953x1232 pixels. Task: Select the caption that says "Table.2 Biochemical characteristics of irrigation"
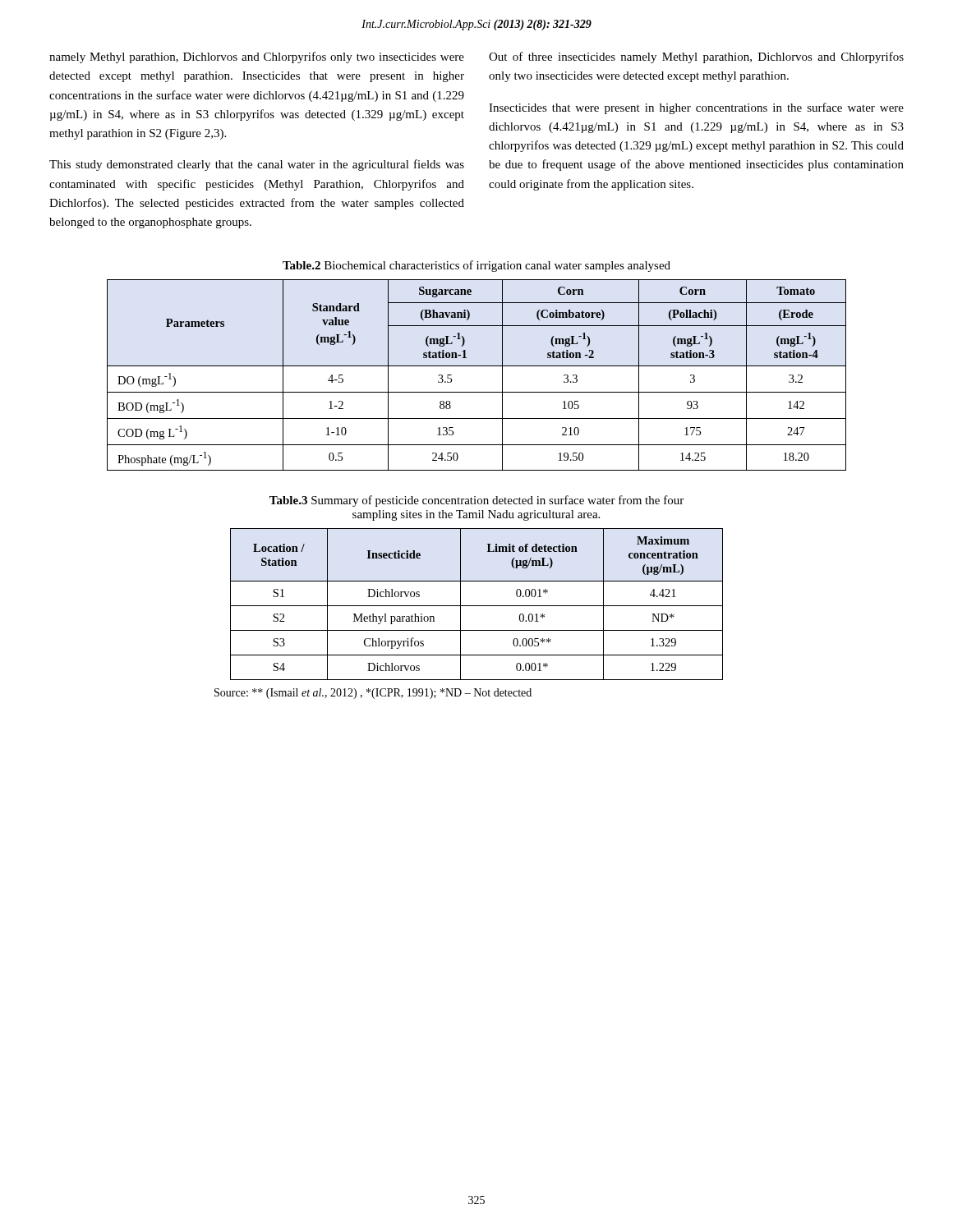pos(476,265)
